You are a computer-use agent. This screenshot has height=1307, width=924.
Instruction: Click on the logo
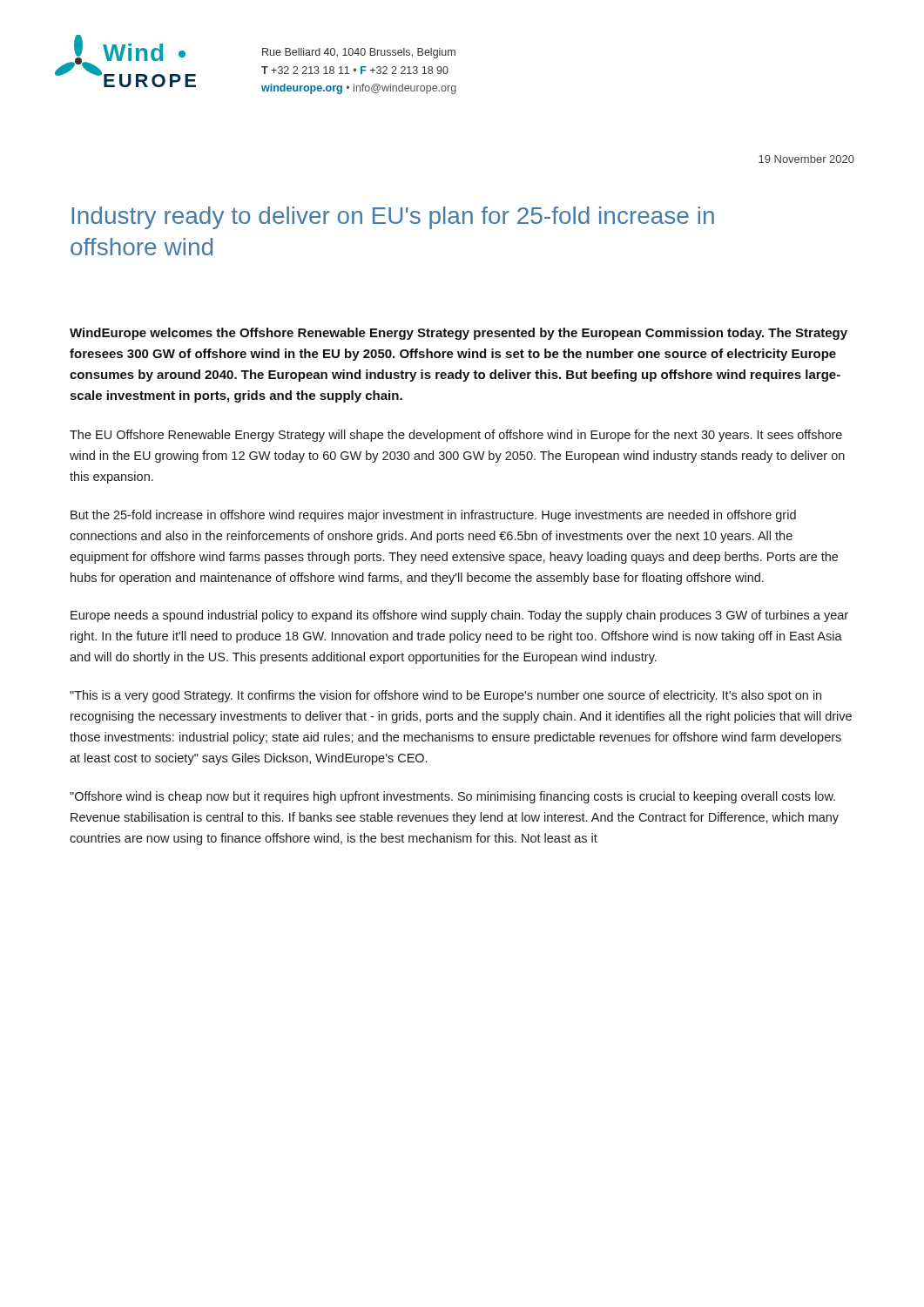tap(131, 70)
